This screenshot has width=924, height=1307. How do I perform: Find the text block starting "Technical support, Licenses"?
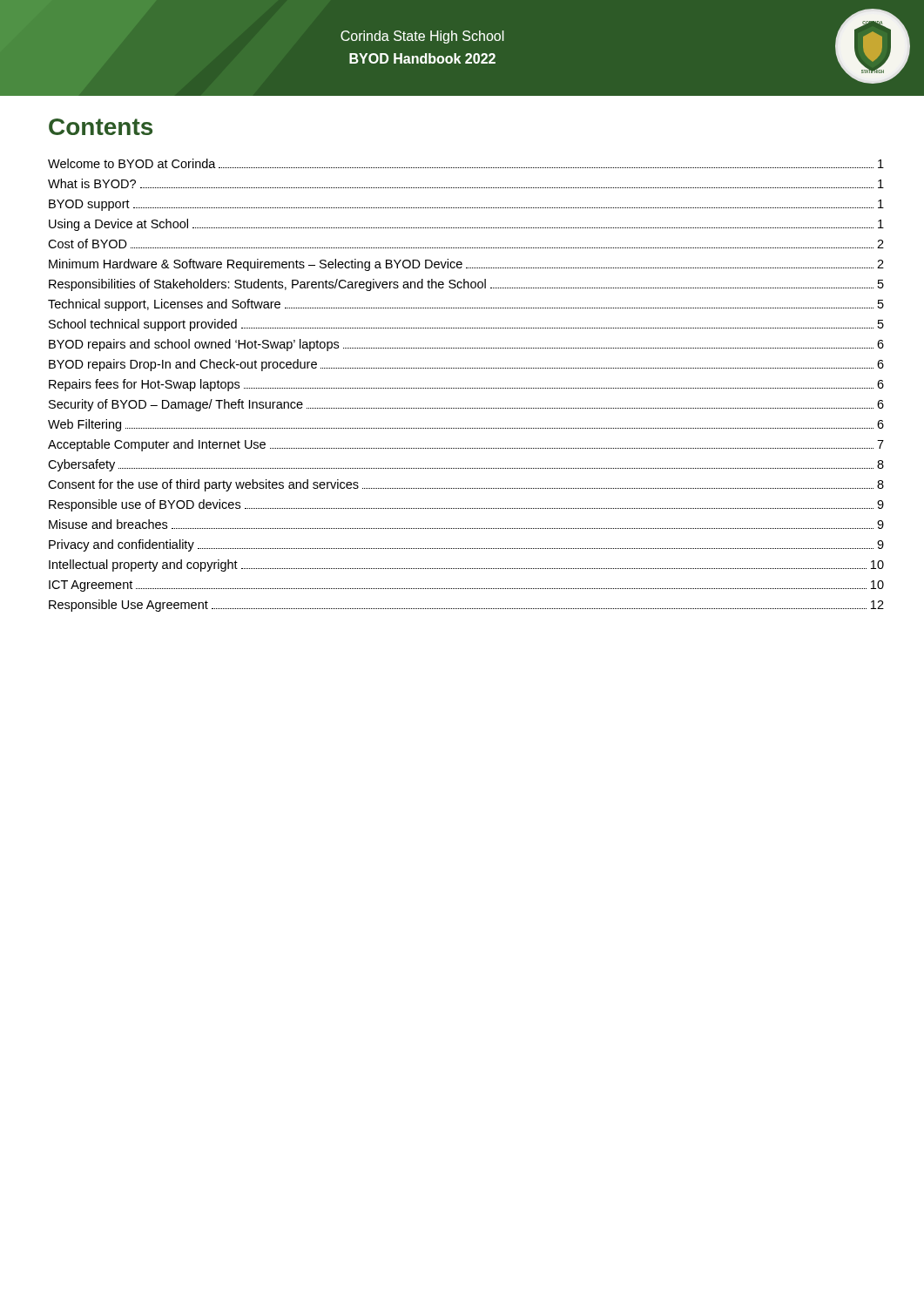coord(466,304)
